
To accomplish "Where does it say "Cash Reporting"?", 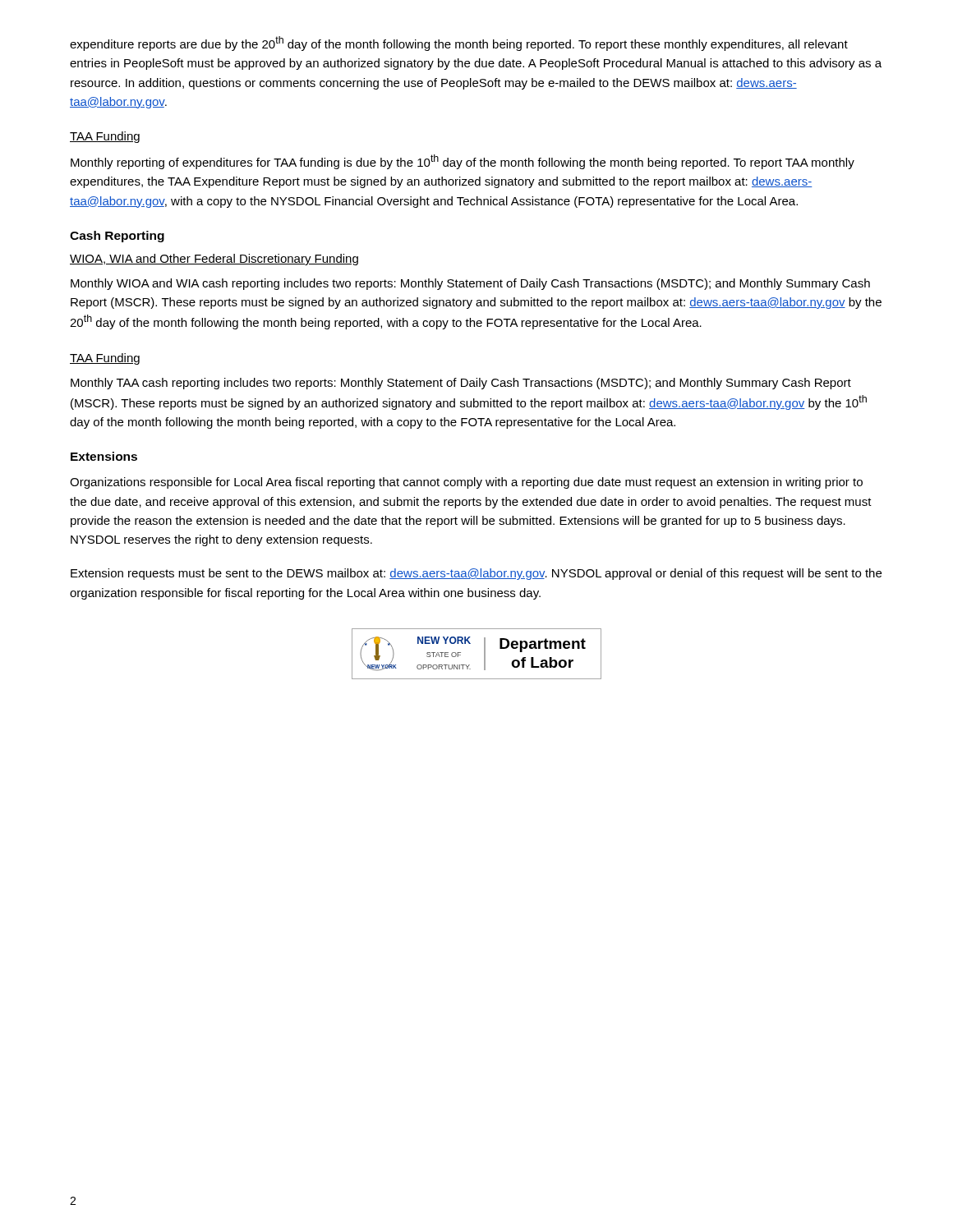I will [117, 235].
